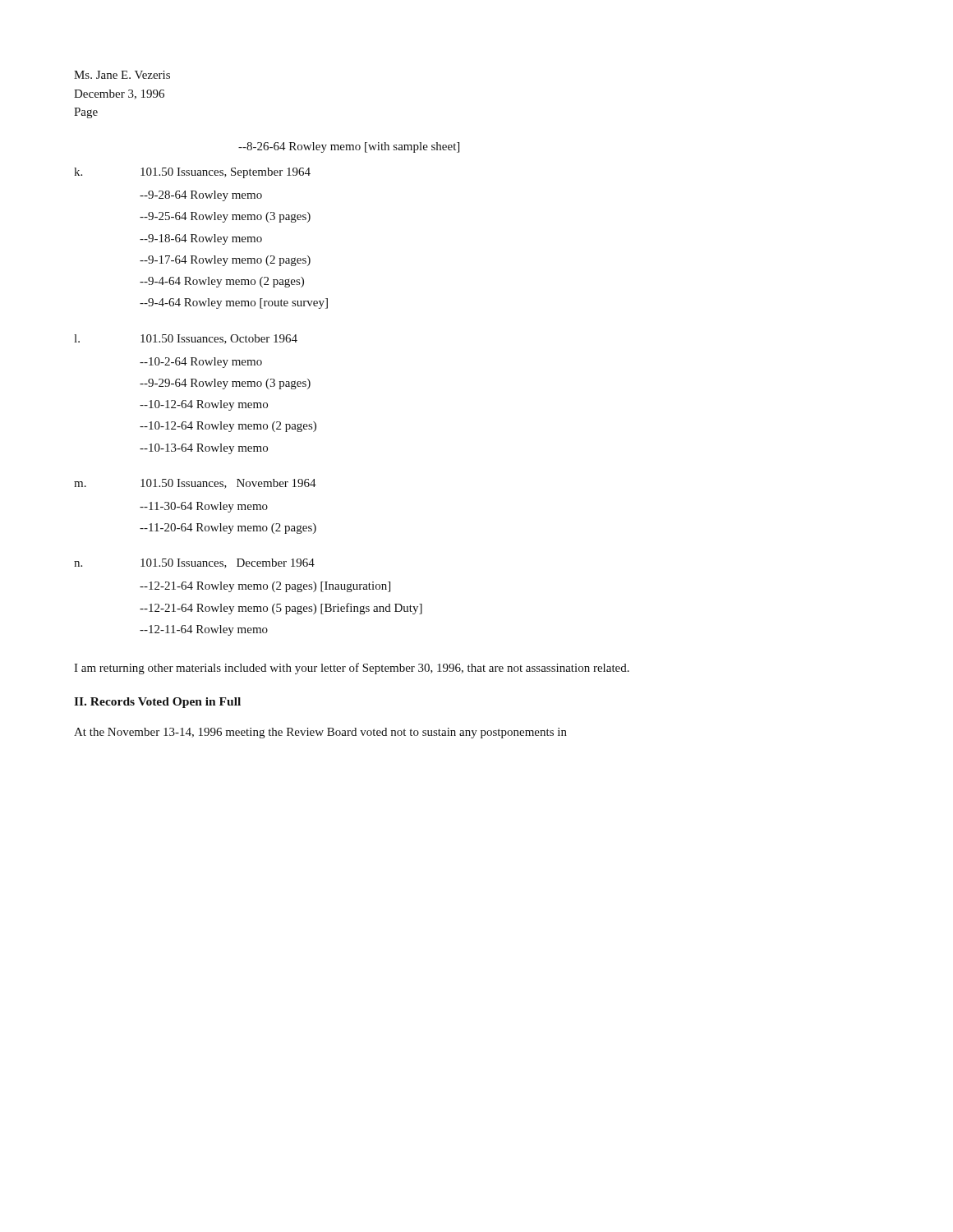Locate the list item that says "--8-26-64 Rowley memo [with sample"
Viewport: 953px width, 1232px height.
[349, 146]
